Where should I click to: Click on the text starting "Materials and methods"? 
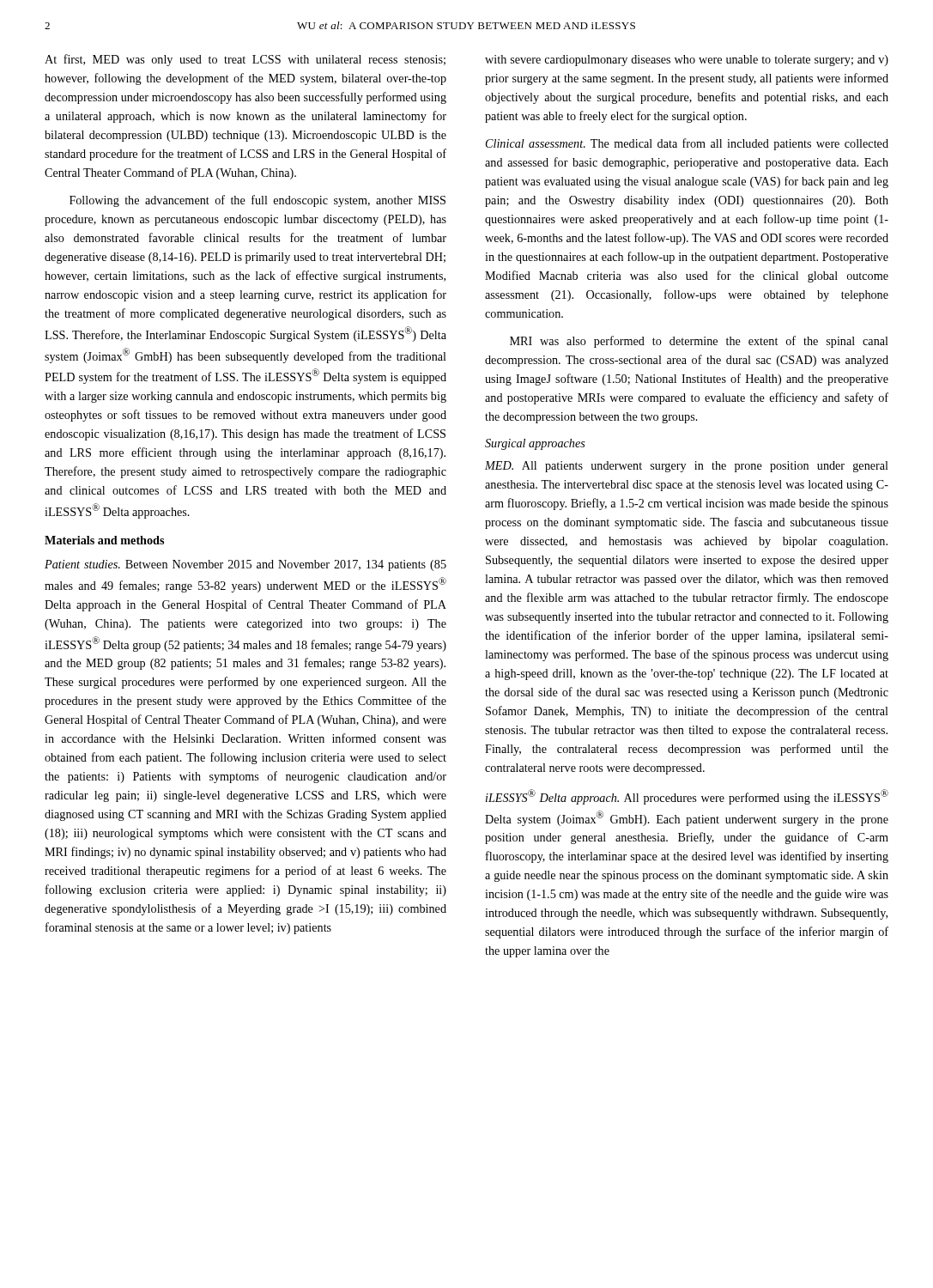pyautogui.click(x=104, y=540)
